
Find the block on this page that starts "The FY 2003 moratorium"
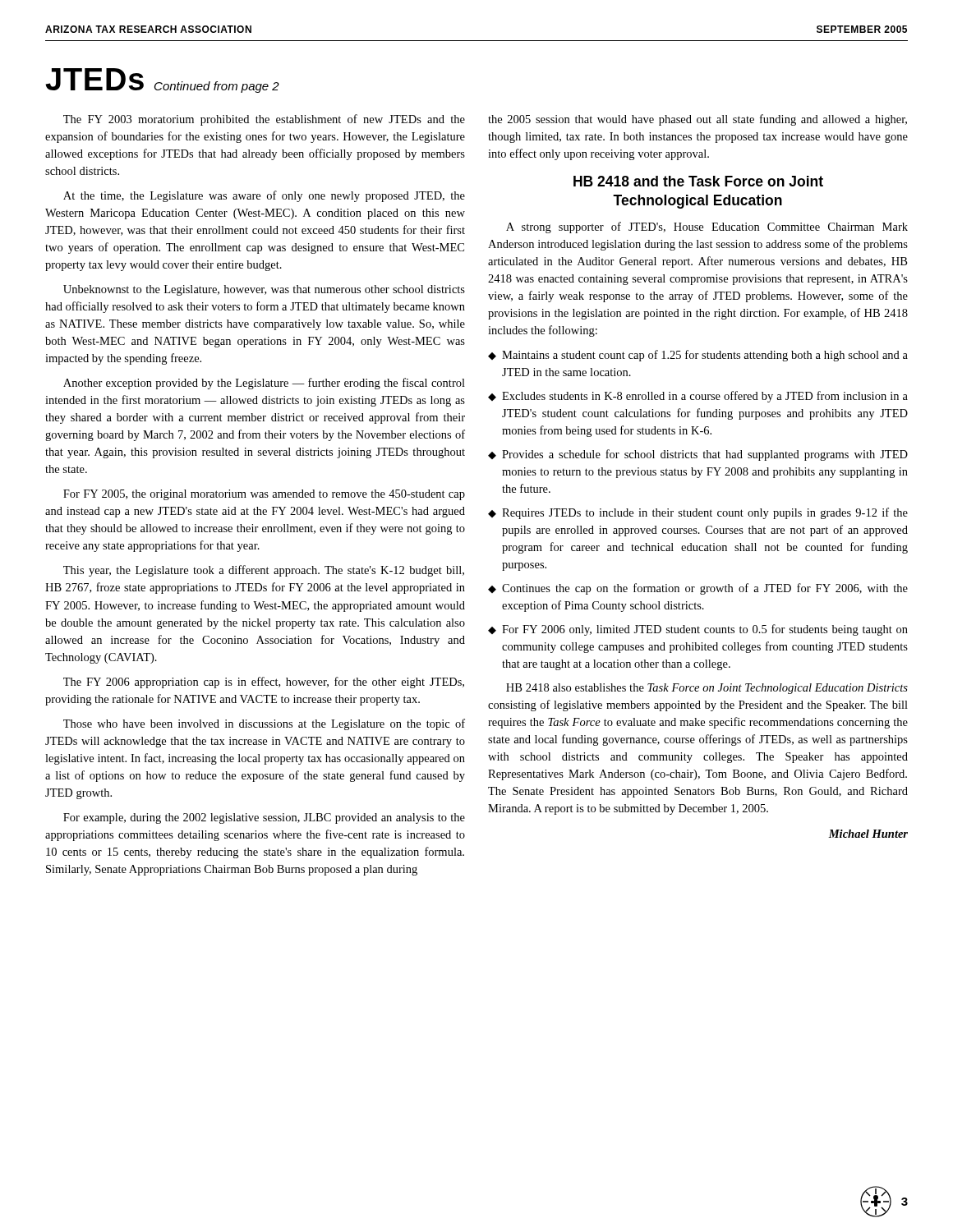tap(255, 145)
